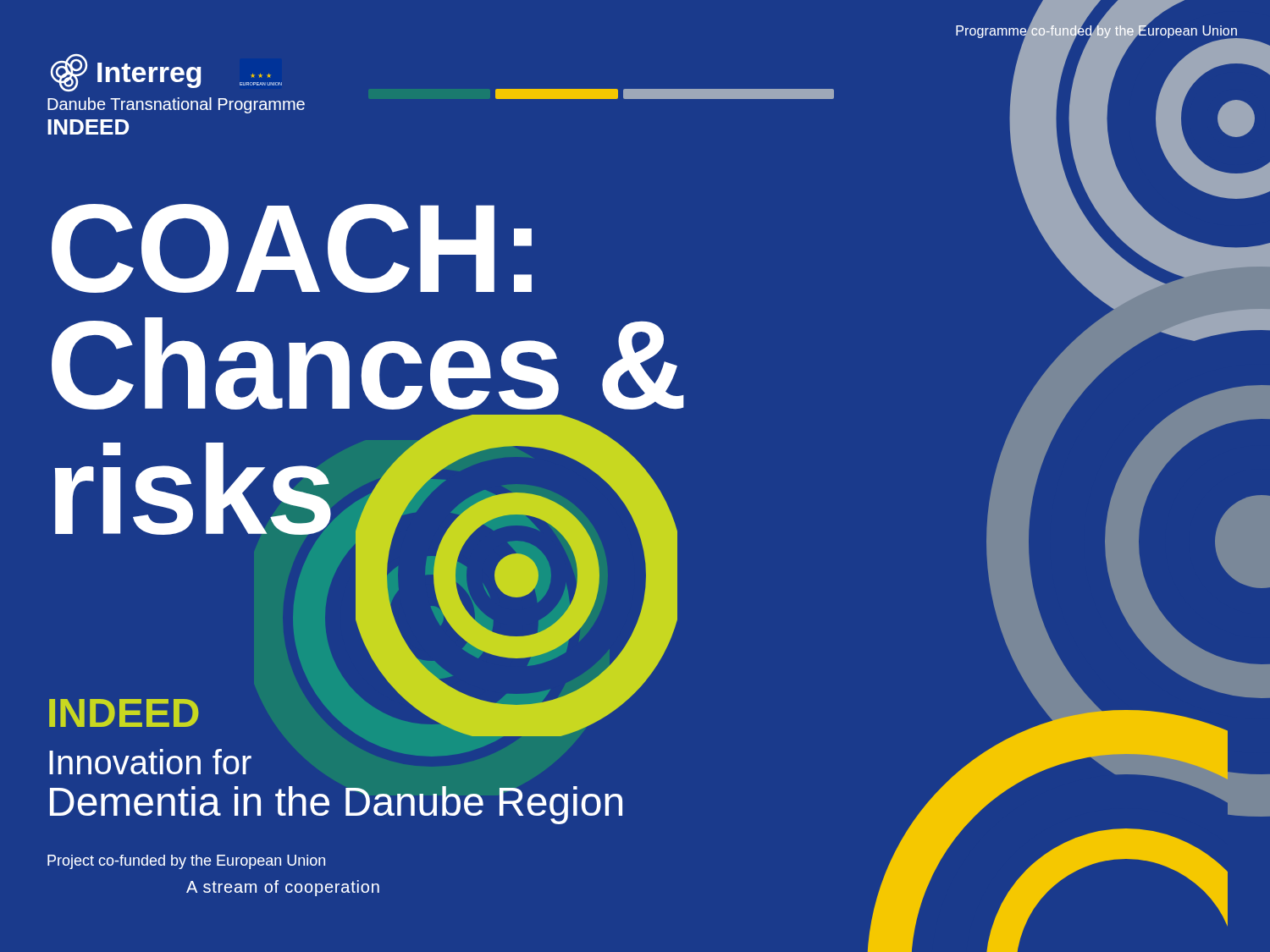The image size is (1270, 952).
Task: Point to "A stream of cooperation"
Action: [284, 887]
